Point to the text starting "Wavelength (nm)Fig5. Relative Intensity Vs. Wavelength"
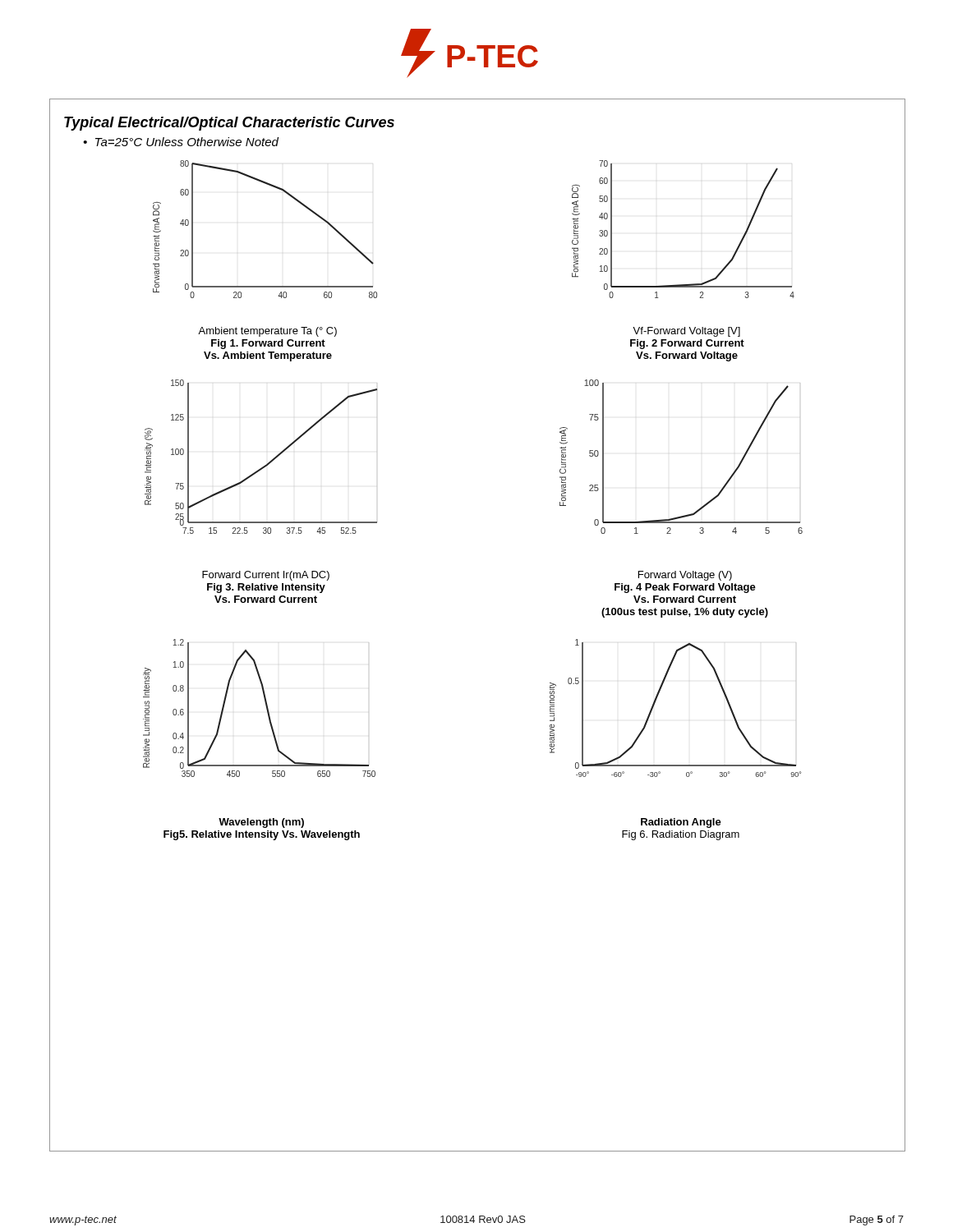The height and width of the screenshot is (1232, 953). click(x=262, y=828)
